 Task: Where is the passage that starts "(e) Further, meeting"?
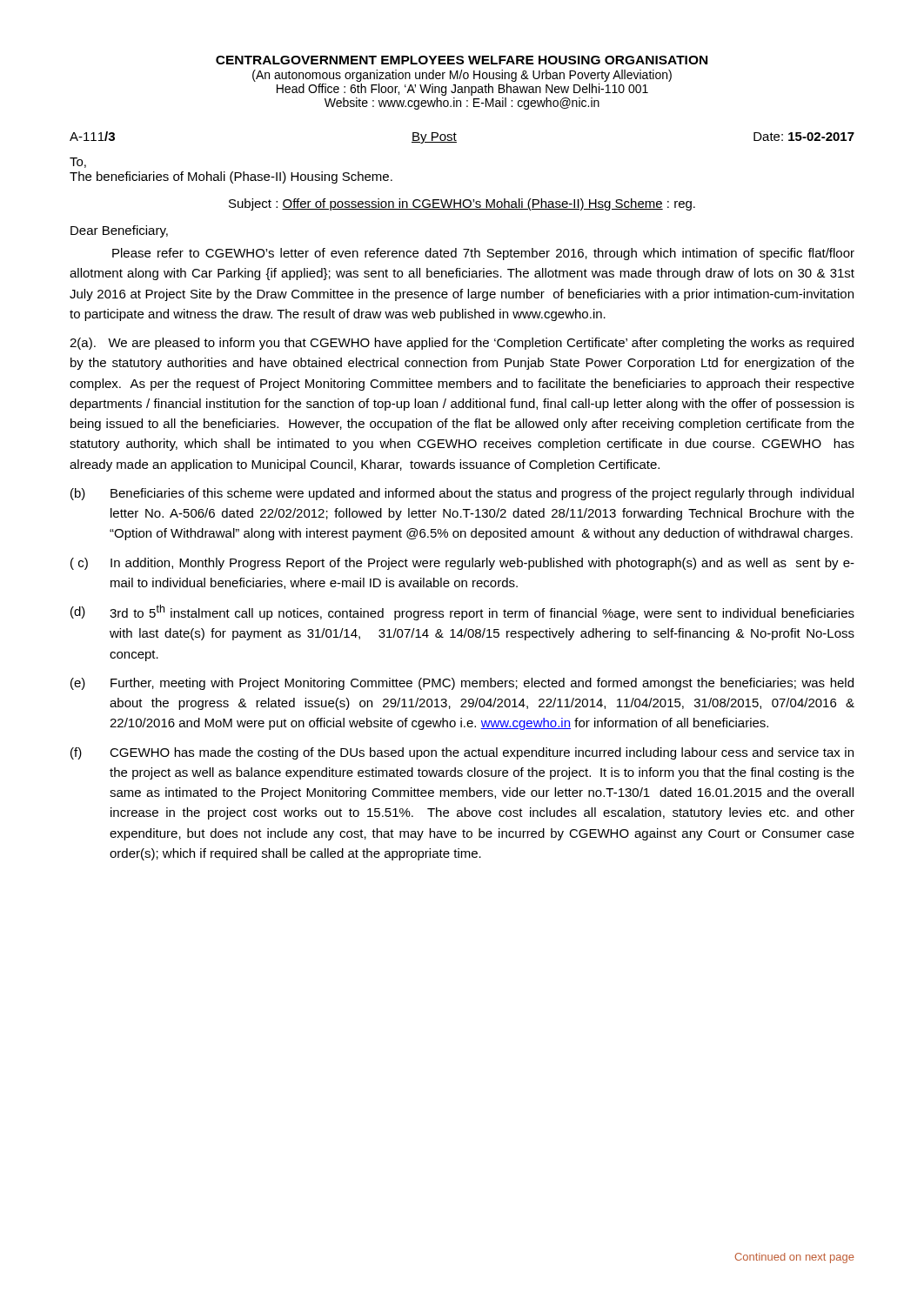(462, 703)
